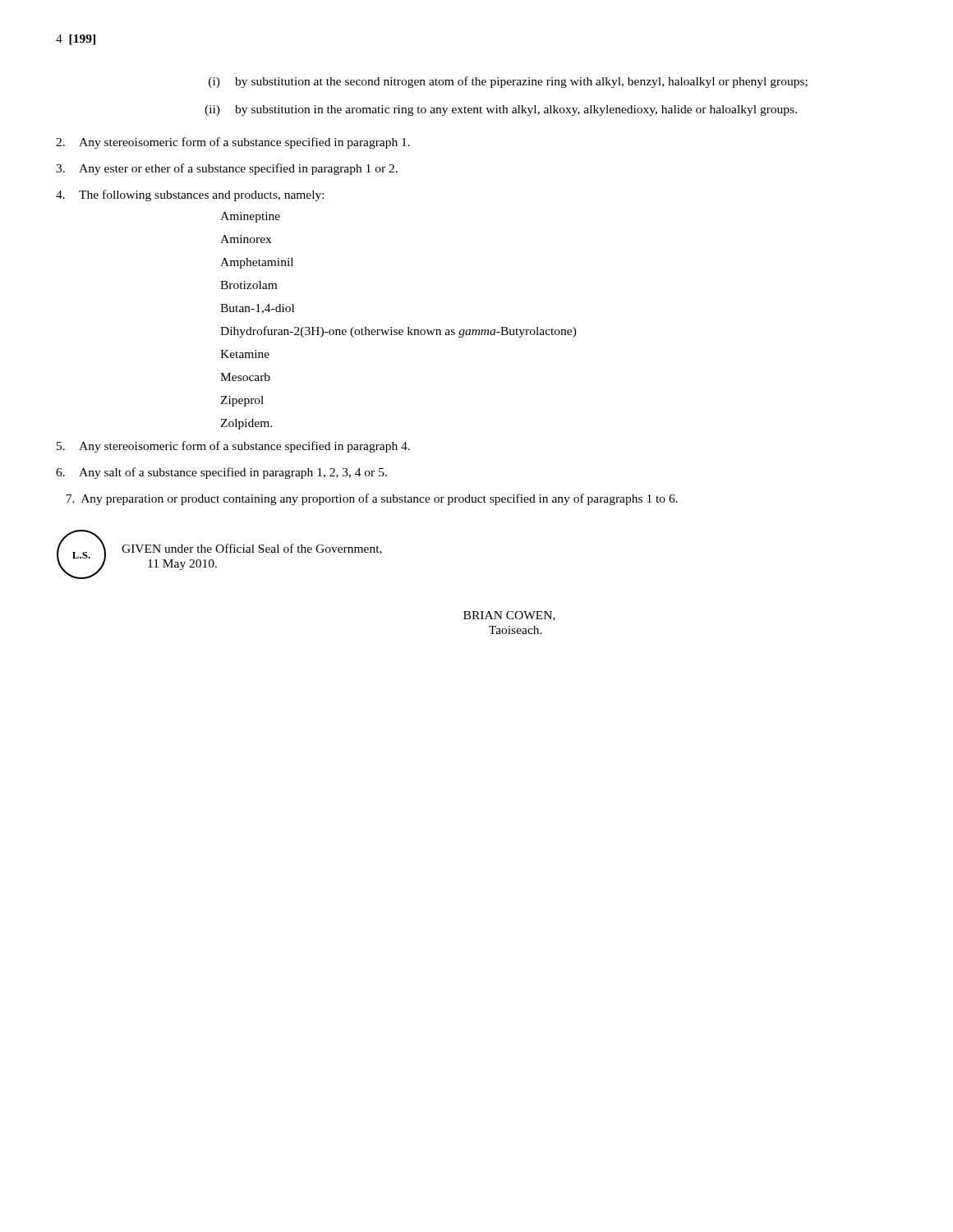Find the block starting "Dihydrofuran-2(3H)-one (otherwise known as gamma-Butyrolactone)"
This screenshot has width=953, height=1232.
coord(398,331)
